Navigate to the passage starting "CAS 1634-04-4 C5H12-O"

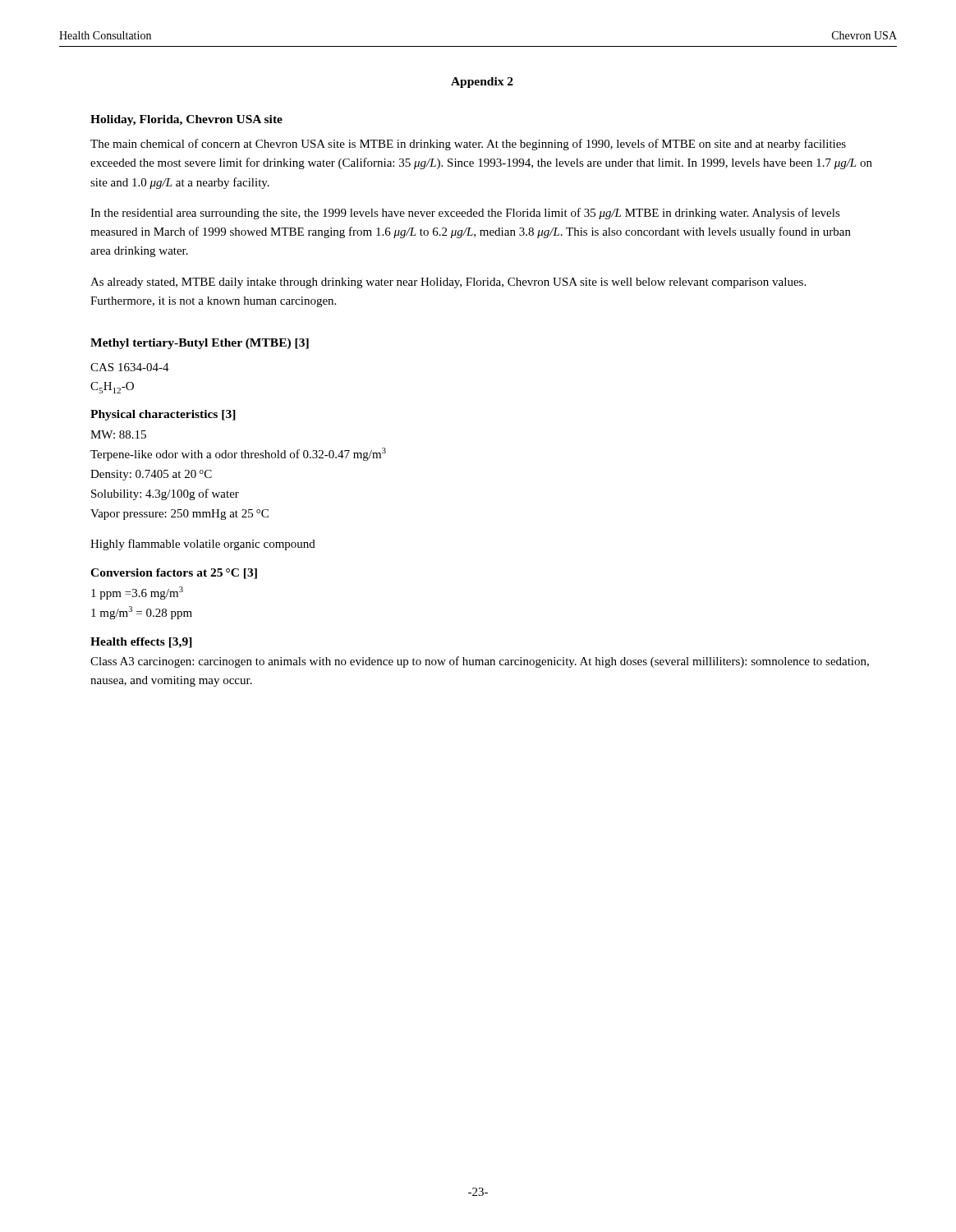click(x=130, y=378)
